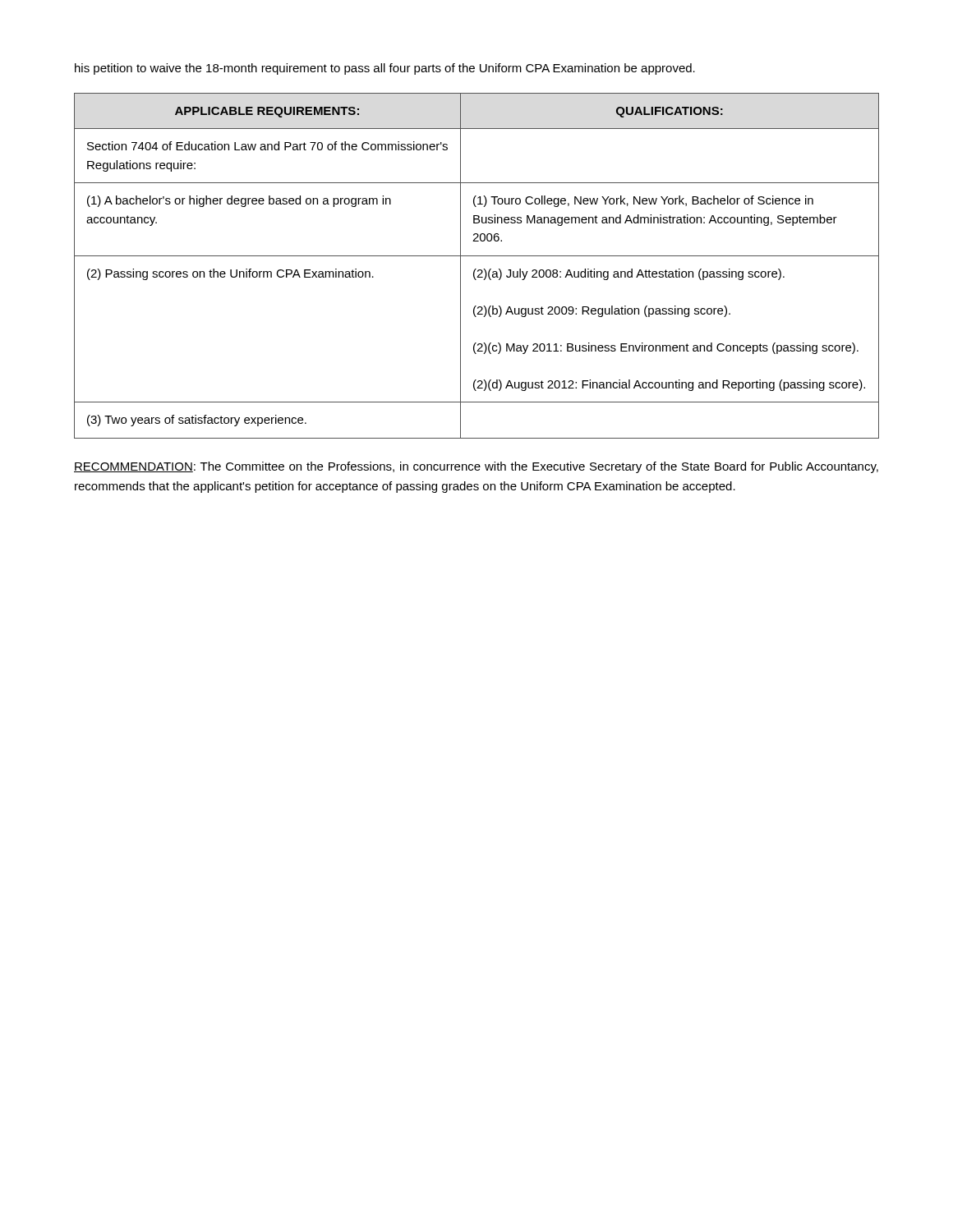
Task: Select the table that reads "(2) Passing scores"
Action: [x=476, y=265]
